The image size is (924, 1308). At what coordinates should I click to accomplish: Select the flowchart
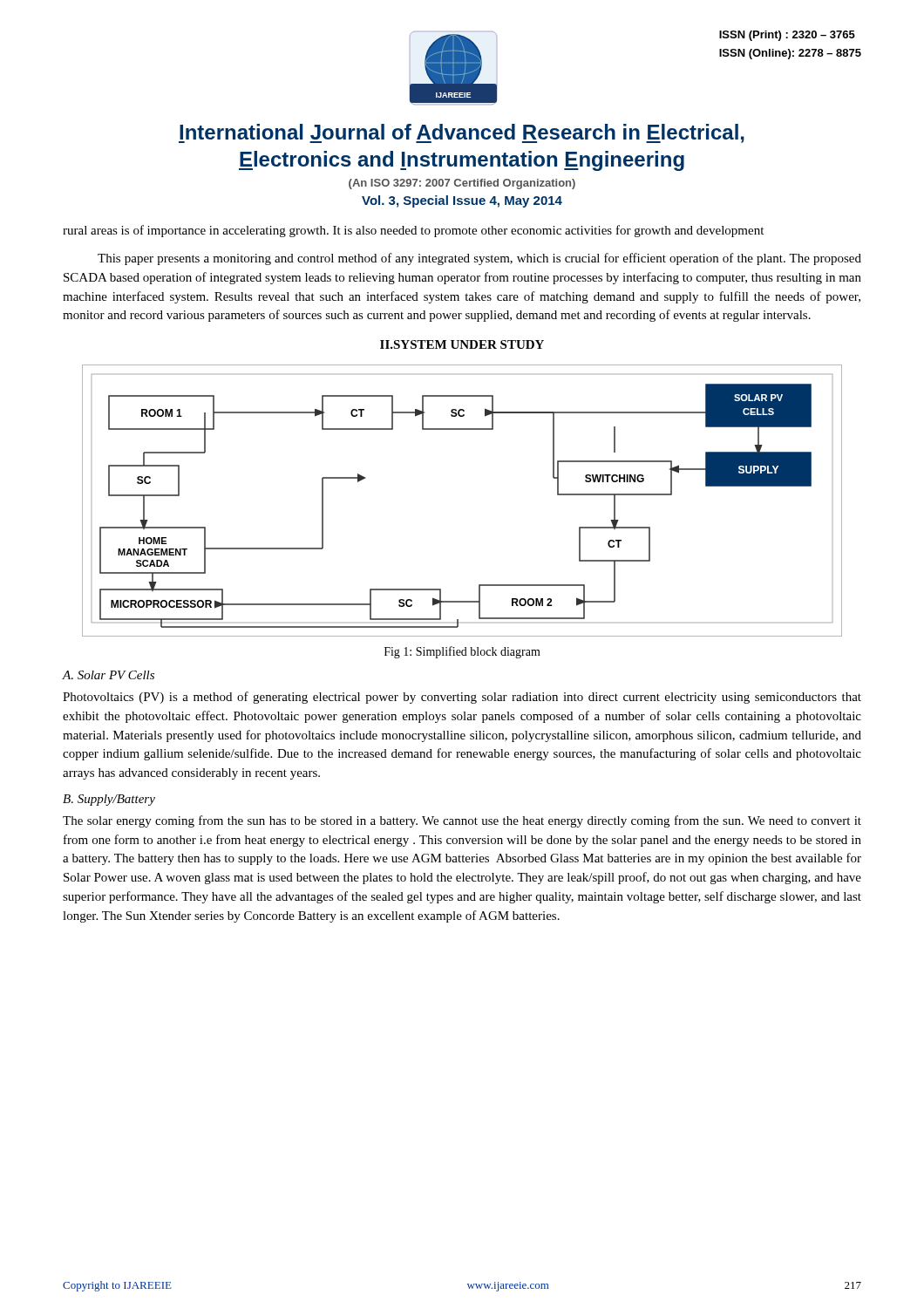[x=462, y=502]
